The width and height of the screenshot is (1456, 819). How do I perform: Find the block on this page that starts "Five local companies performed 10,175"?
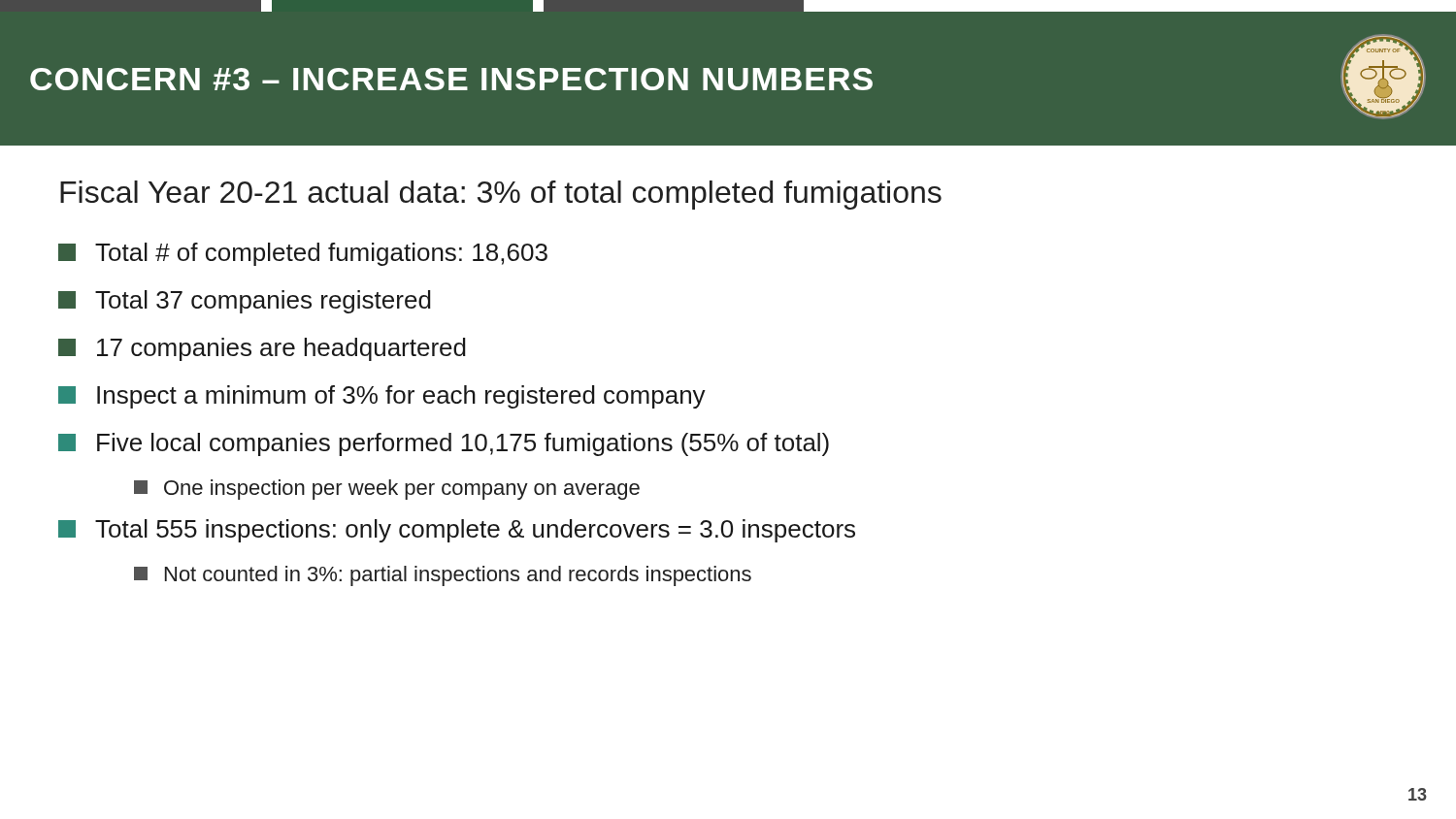click(x=444, y=443)
